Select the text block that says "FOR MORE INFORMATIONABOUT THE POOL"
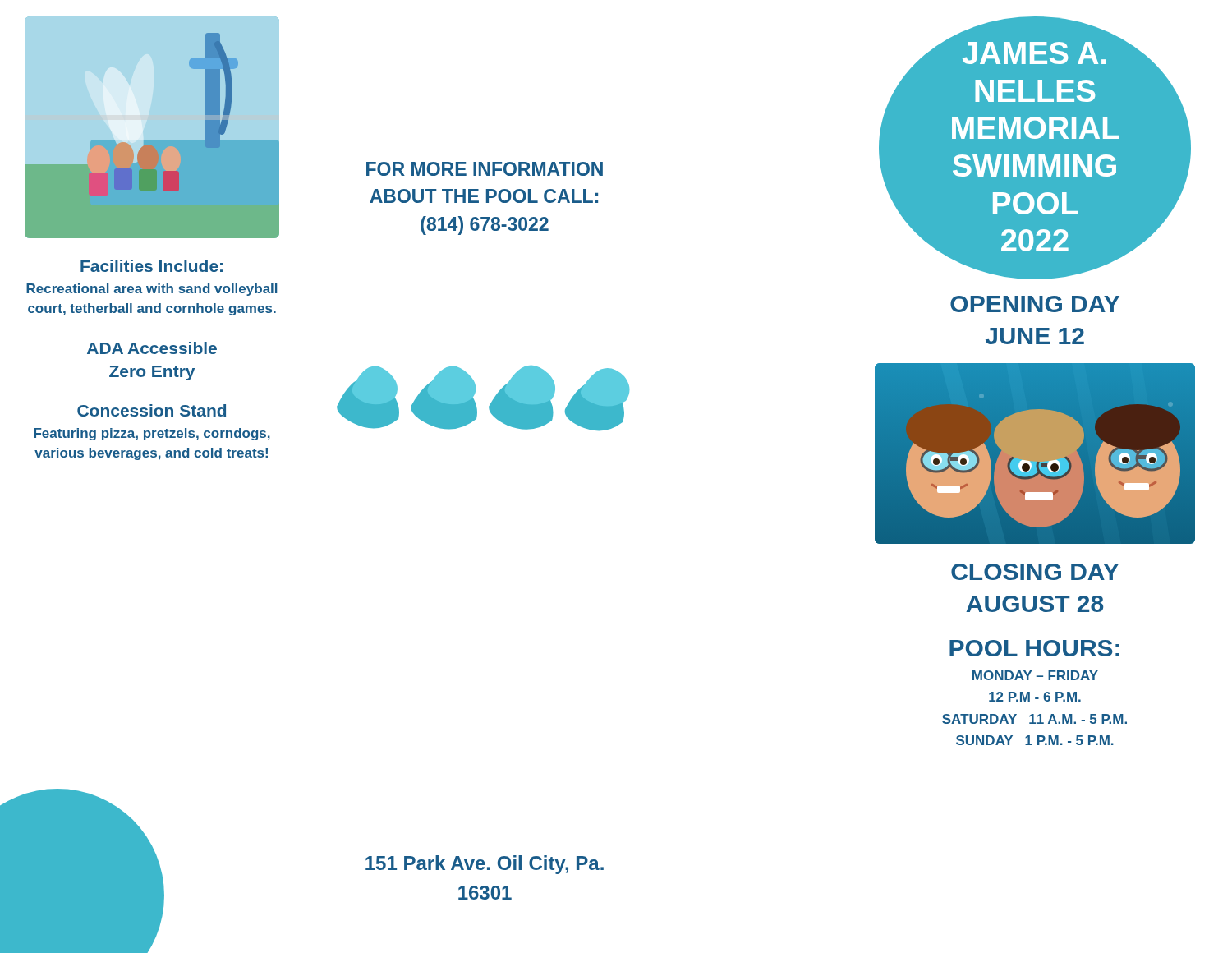Image resolution: width=1232 pixels, height=953 pixels. pyautogui.click(x=485, y=197)
